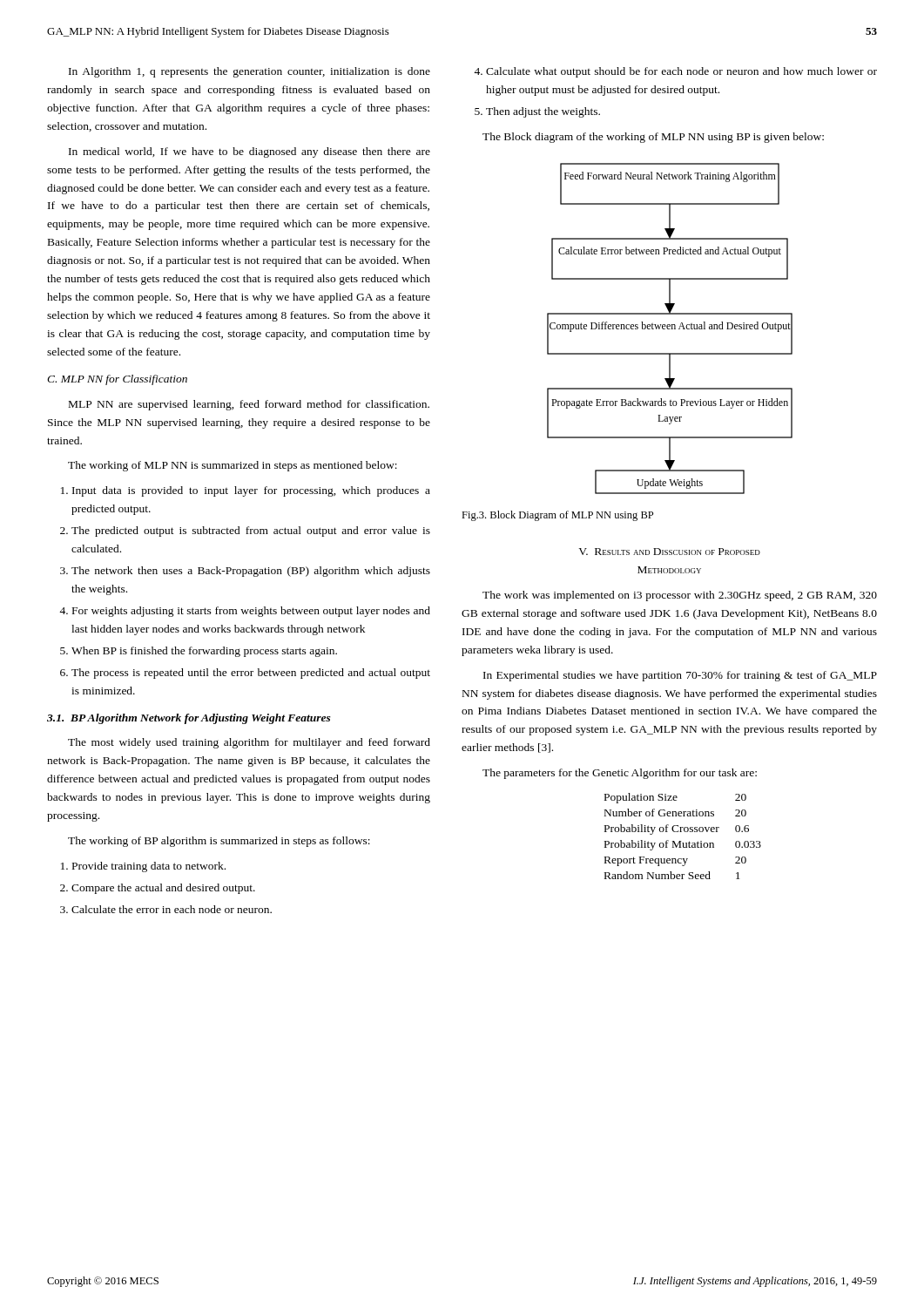Find the block starting "The work was implemented"
Screen dimensions: 1307x924
(669, 684)
